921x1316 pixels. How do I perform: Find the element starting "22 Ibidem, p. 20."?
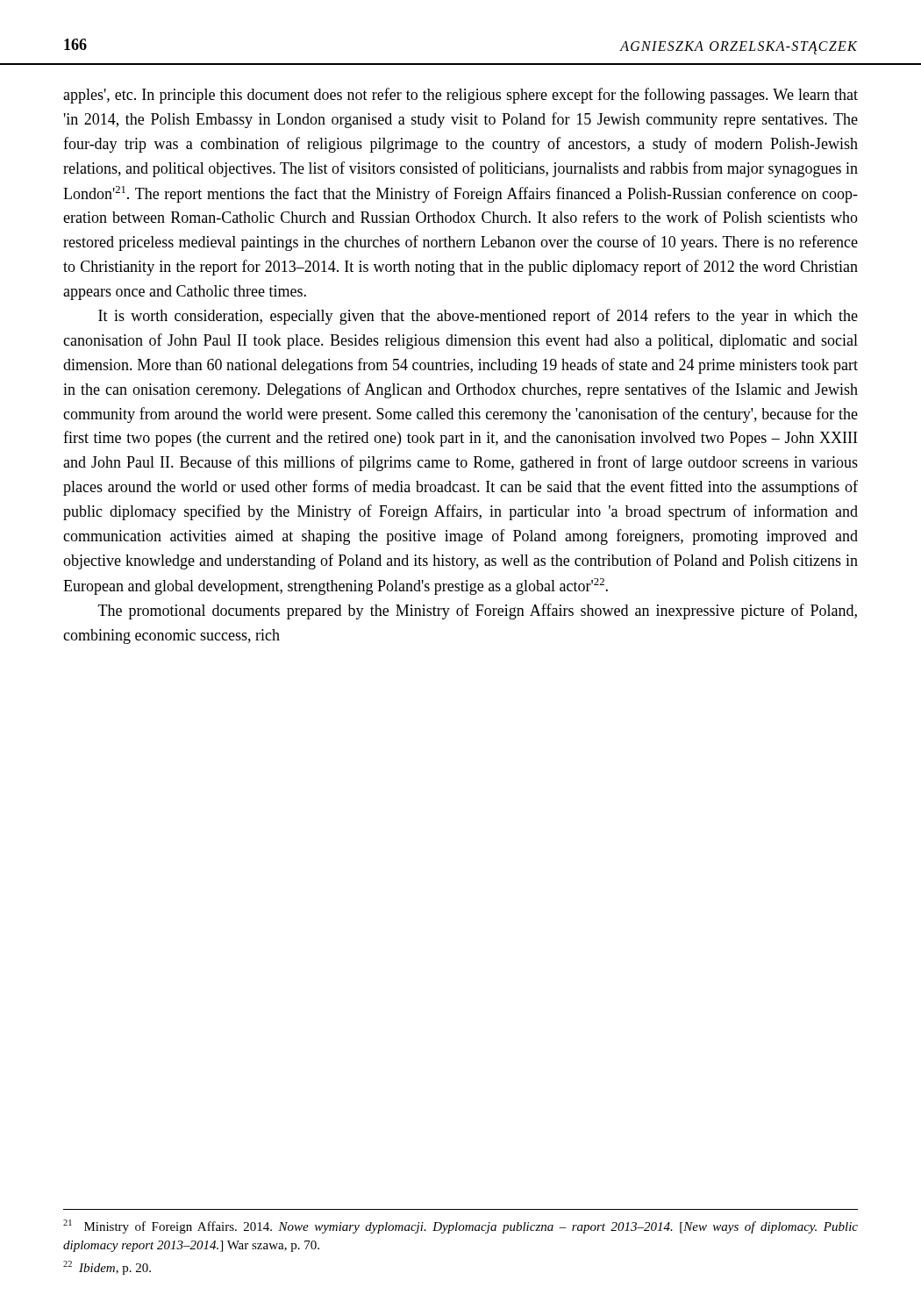coord(107,1267)
